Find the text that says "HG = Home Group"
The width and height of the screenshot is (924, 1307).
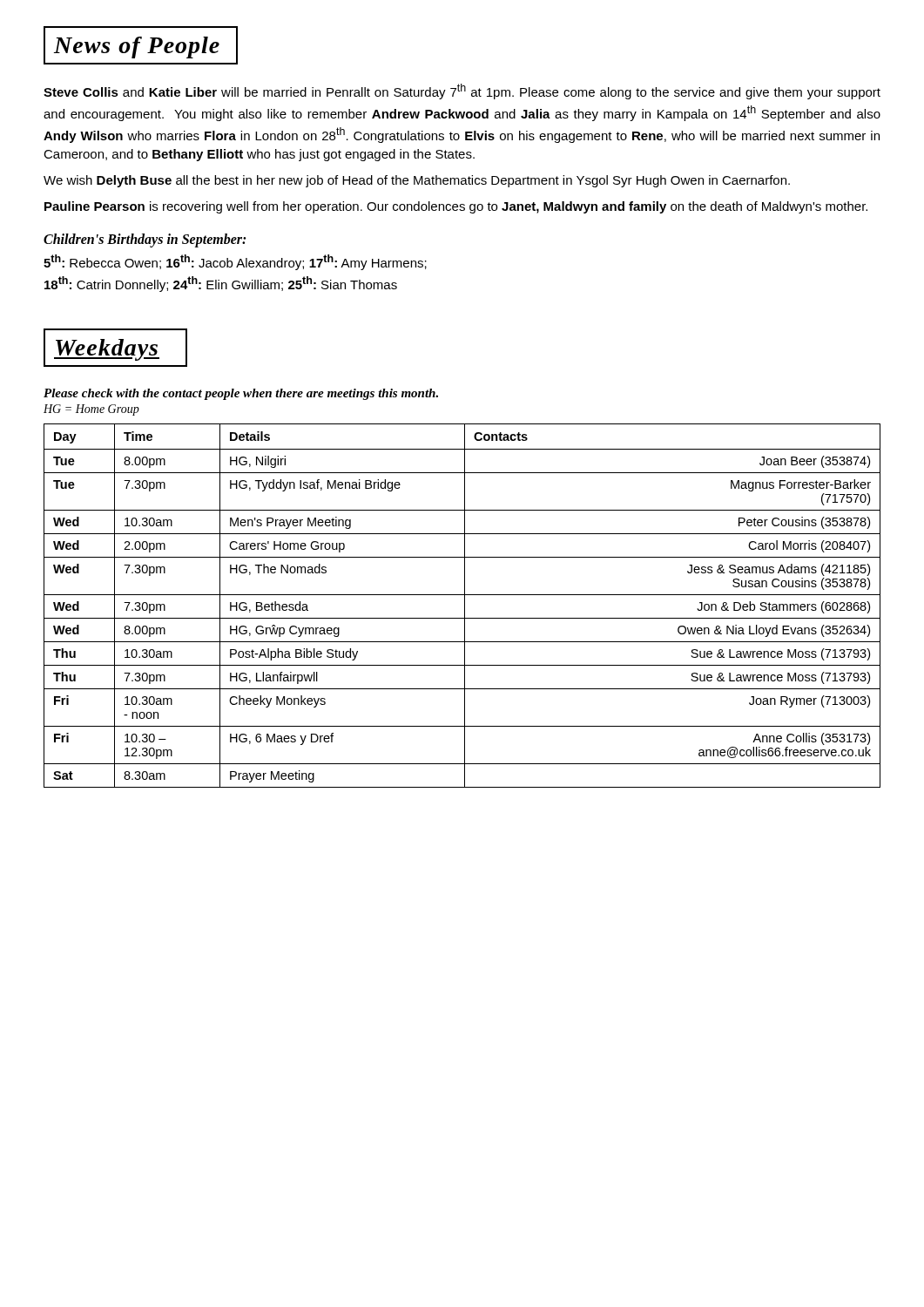[x=91, y=409]
